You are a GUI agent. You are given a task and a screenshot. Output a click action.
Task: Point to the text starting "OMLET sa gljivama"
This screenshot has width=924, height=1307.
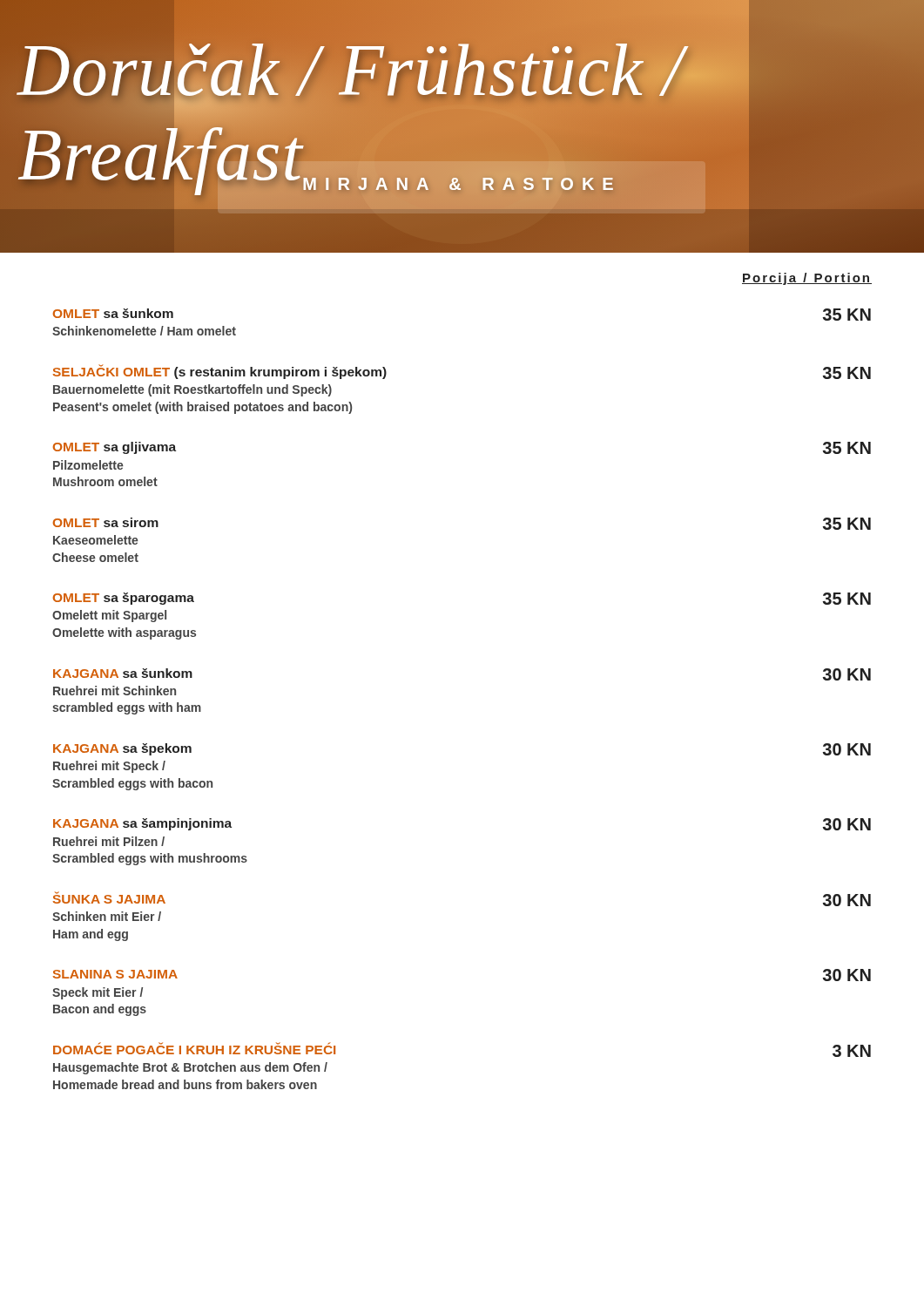pyautogui.click(x=112, y=447)
